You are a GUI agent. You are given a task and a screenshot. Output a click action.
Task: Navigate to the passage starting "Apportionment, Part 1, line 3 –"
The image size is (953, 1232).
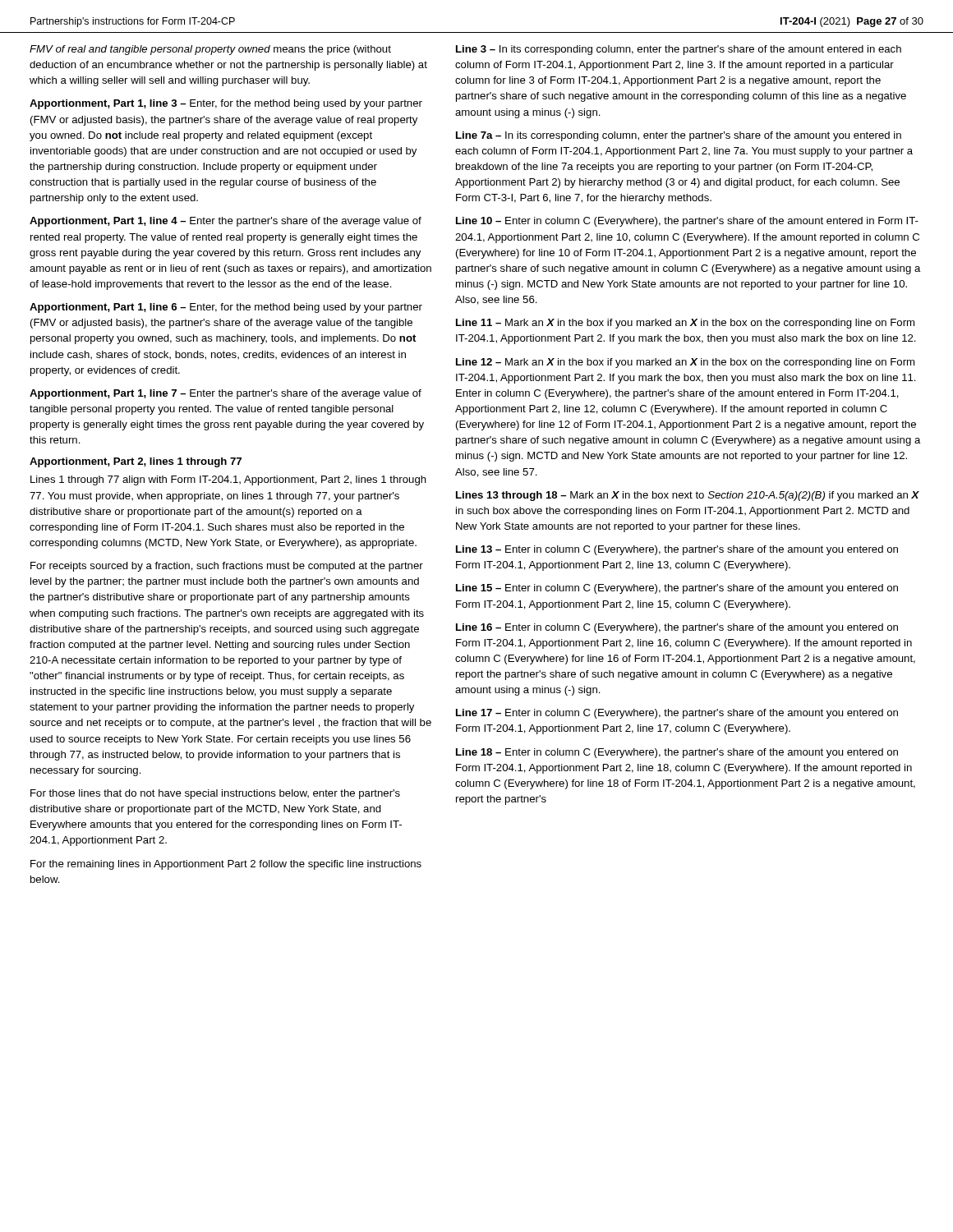(x=231, y=151)
